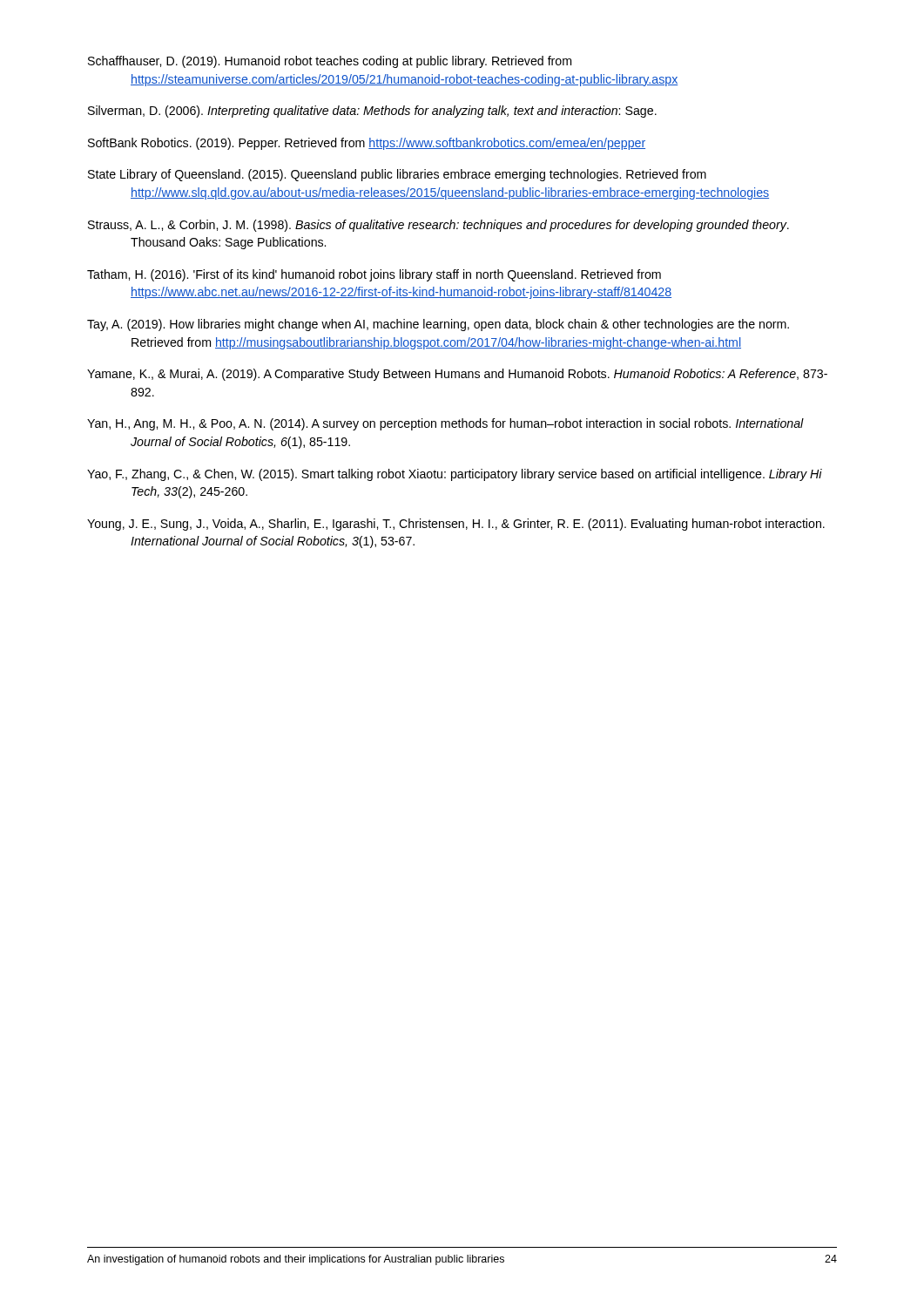The height and width of the screenshot is (1307, 924).
Task: Locate the region starting "Yao, F., Zhang,"
Action: 454,483
